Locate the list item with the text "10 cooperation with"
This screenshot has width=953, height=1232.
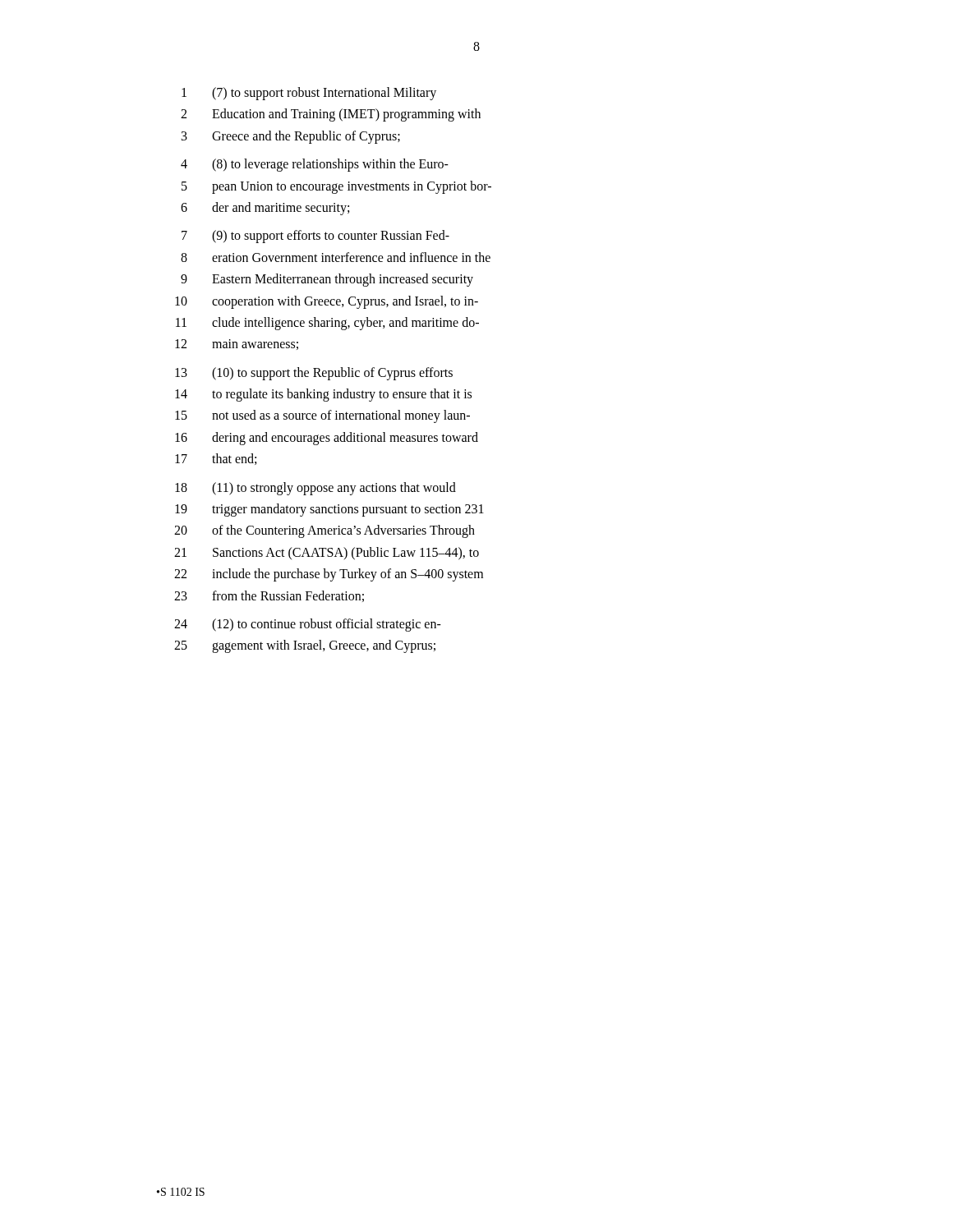(327, 302)
